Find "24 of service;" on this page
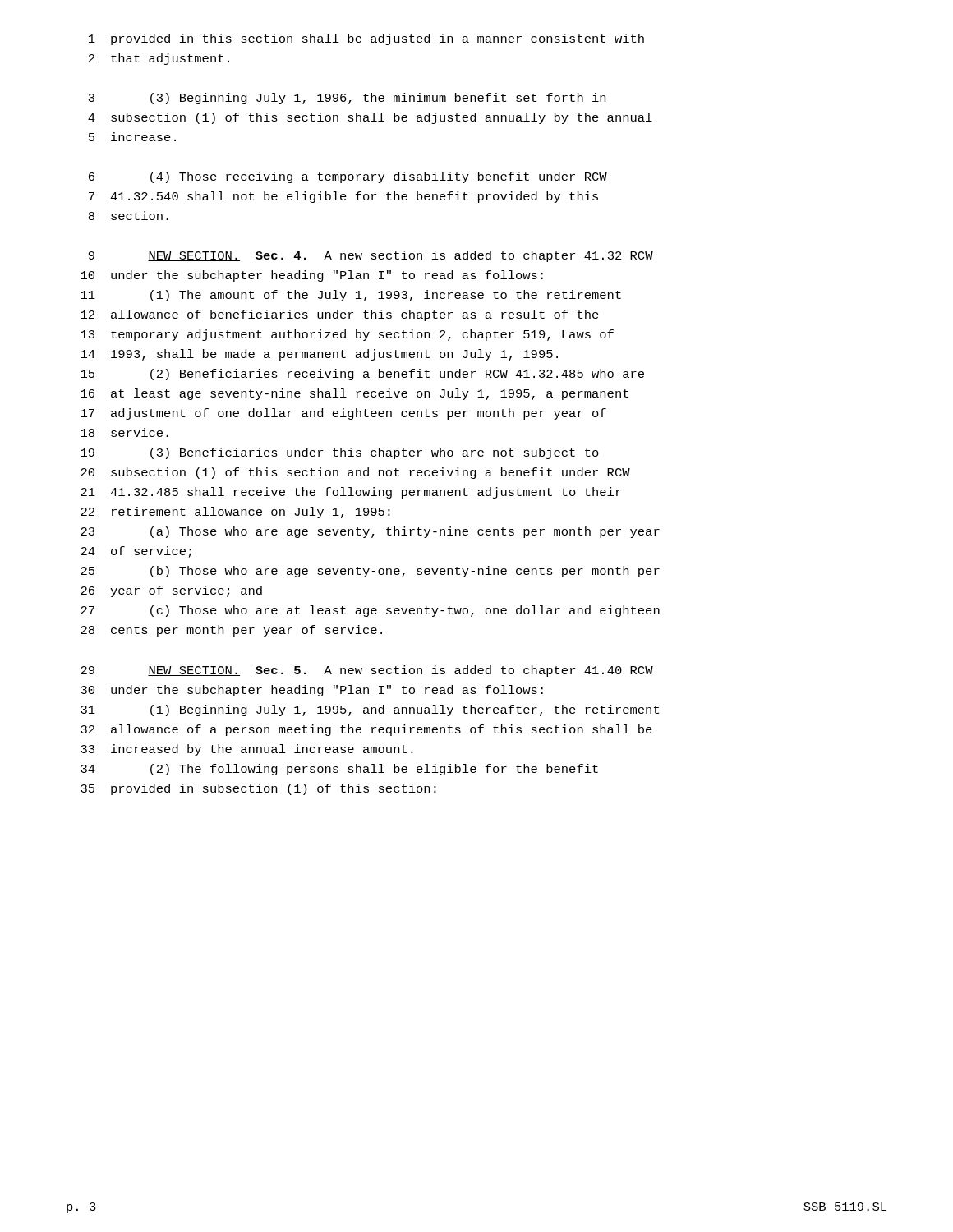This screenshot has height=1232, width=953. pos(136,552)
